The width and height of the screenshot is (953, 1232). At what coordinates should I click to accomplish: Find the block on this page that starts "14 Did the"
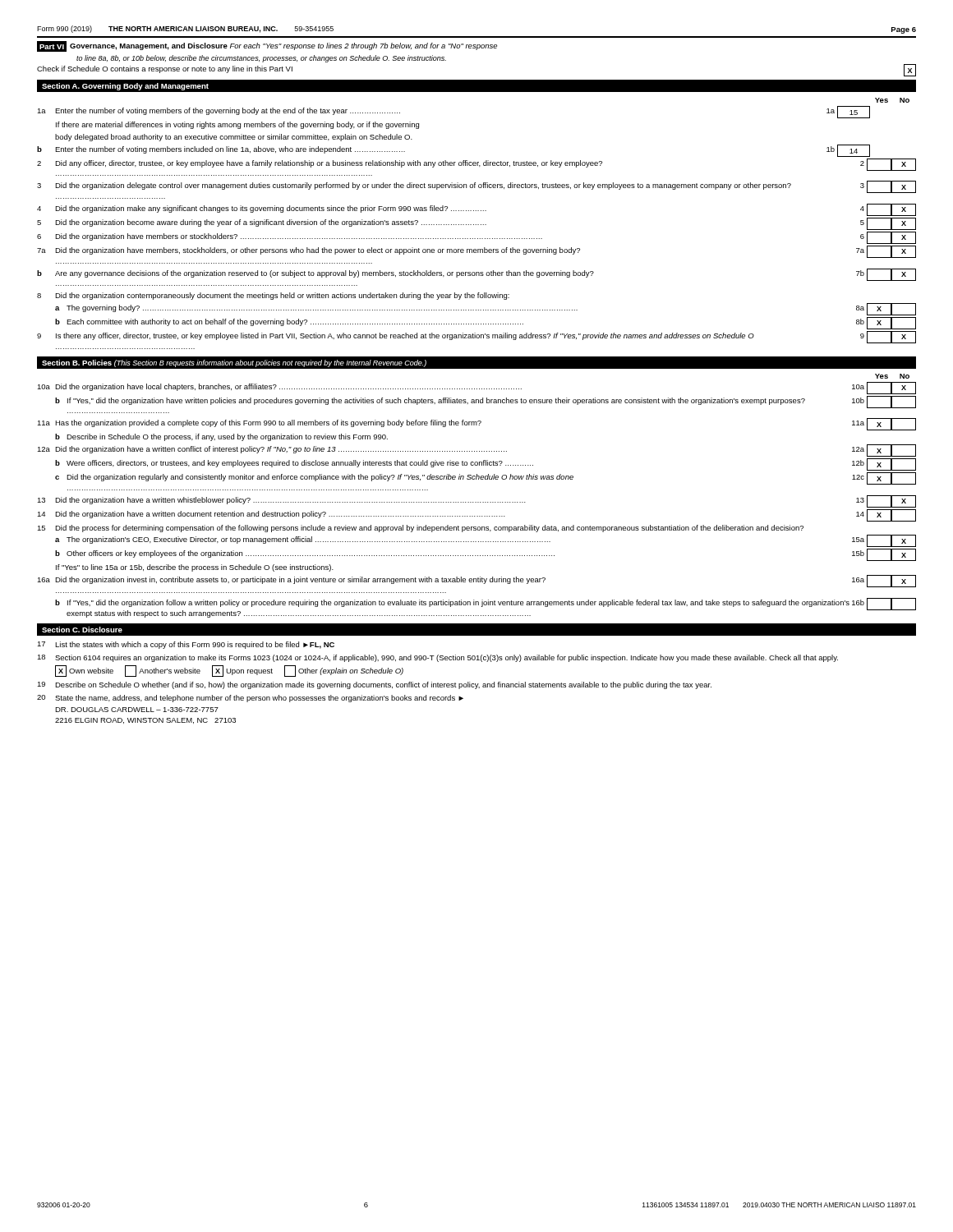point(476,515)
